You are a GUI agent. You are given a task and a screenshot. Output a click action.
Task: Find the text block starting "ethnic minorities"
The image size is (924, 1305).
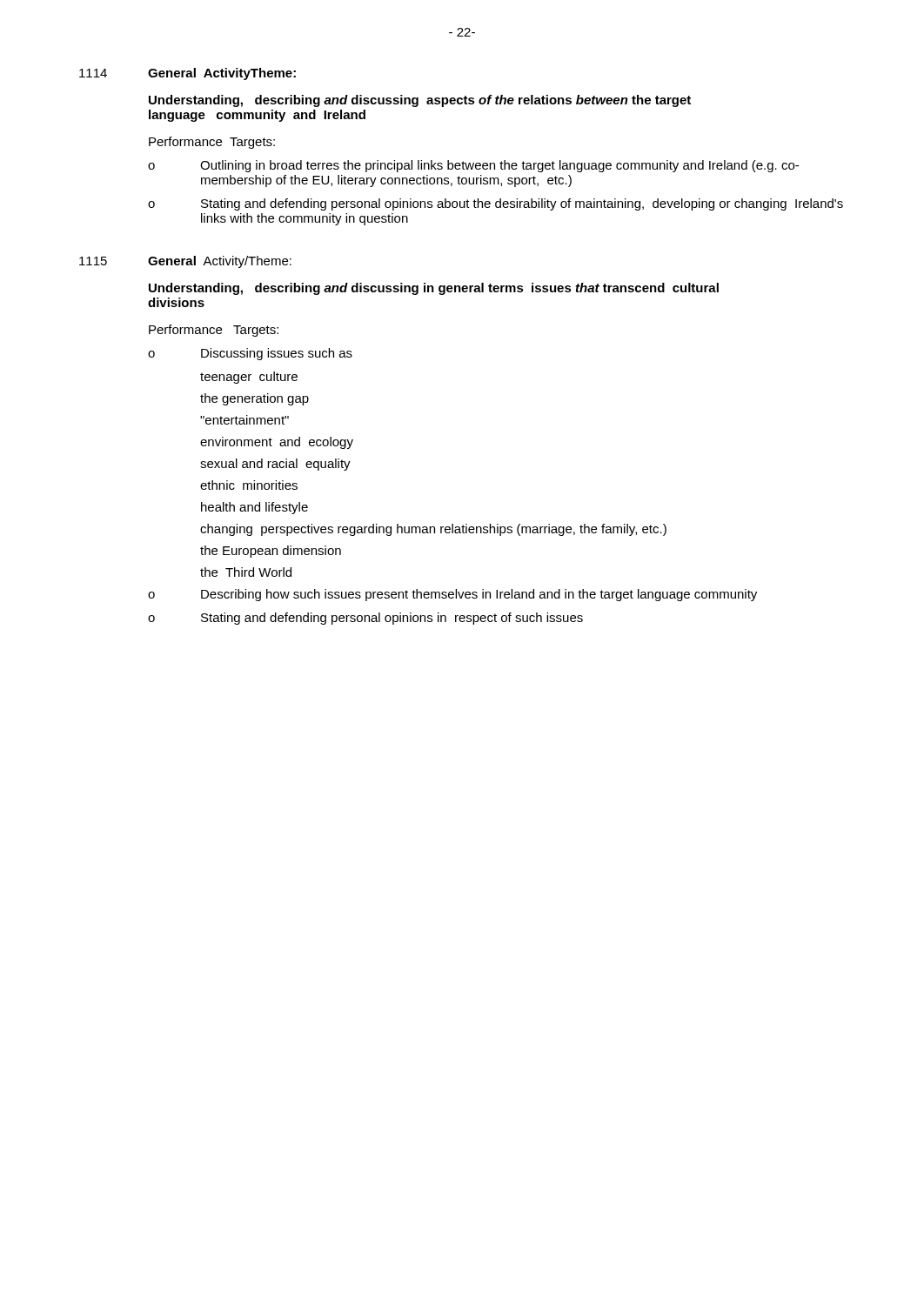pos(249,485)
